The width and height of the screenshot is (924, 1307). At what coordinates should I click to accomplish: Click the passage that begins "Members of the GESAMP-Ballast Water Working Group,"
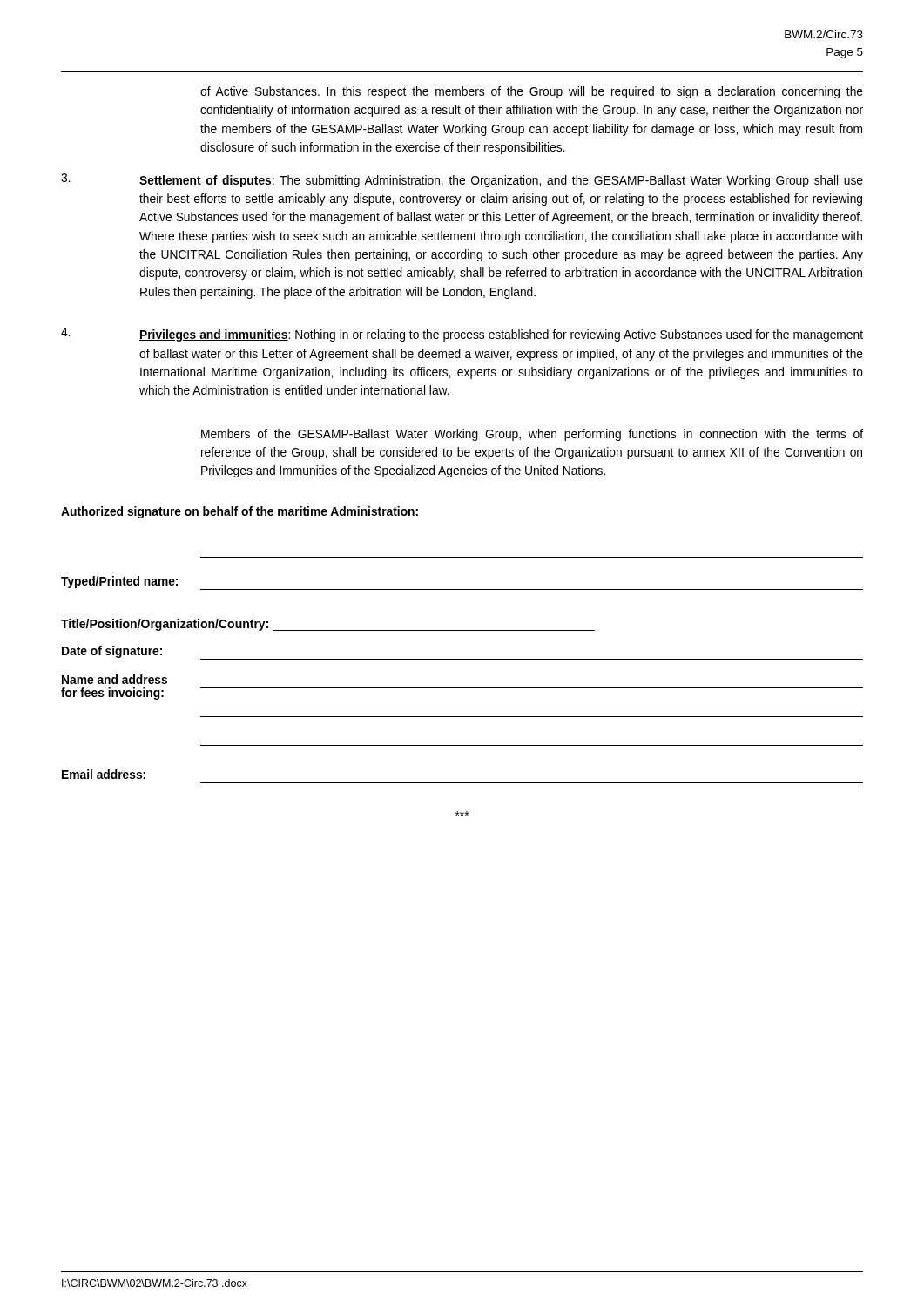(x=532, y=453)
